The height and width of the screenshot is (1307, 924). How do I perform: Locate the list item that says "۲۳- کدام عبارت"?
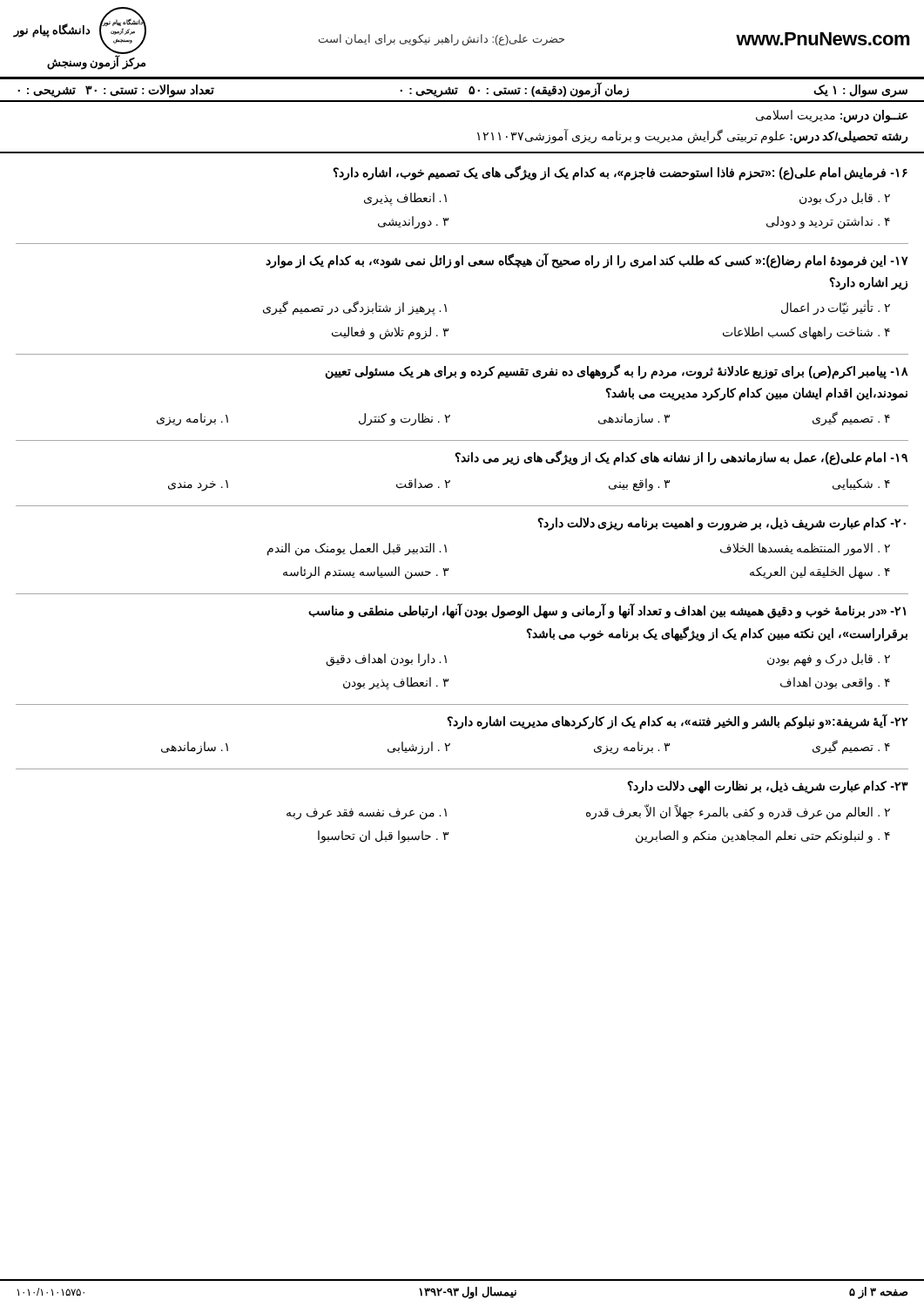768,787
